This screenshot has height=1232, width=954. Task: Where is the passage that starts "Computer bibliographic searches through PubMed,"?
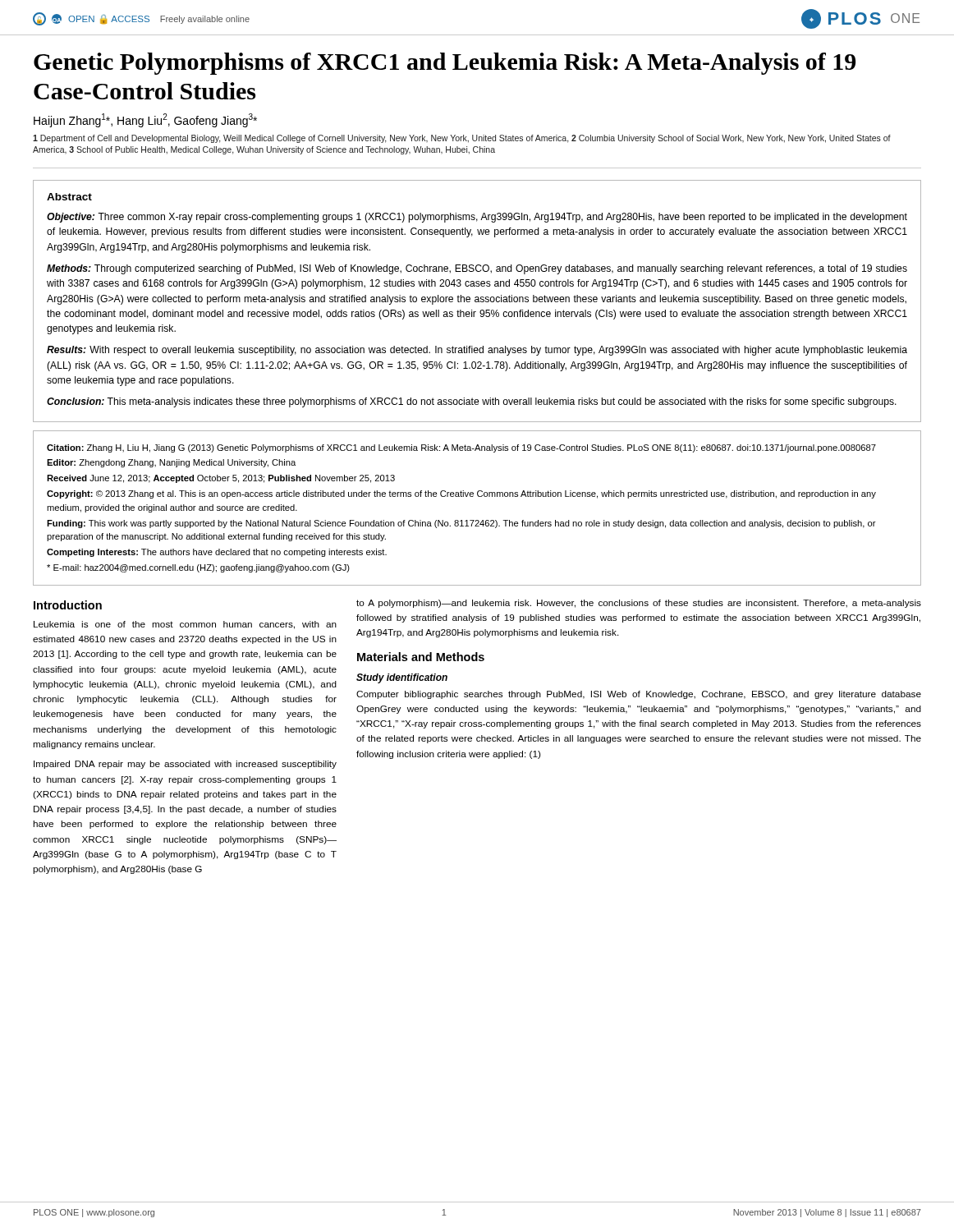tap(639, 724)
